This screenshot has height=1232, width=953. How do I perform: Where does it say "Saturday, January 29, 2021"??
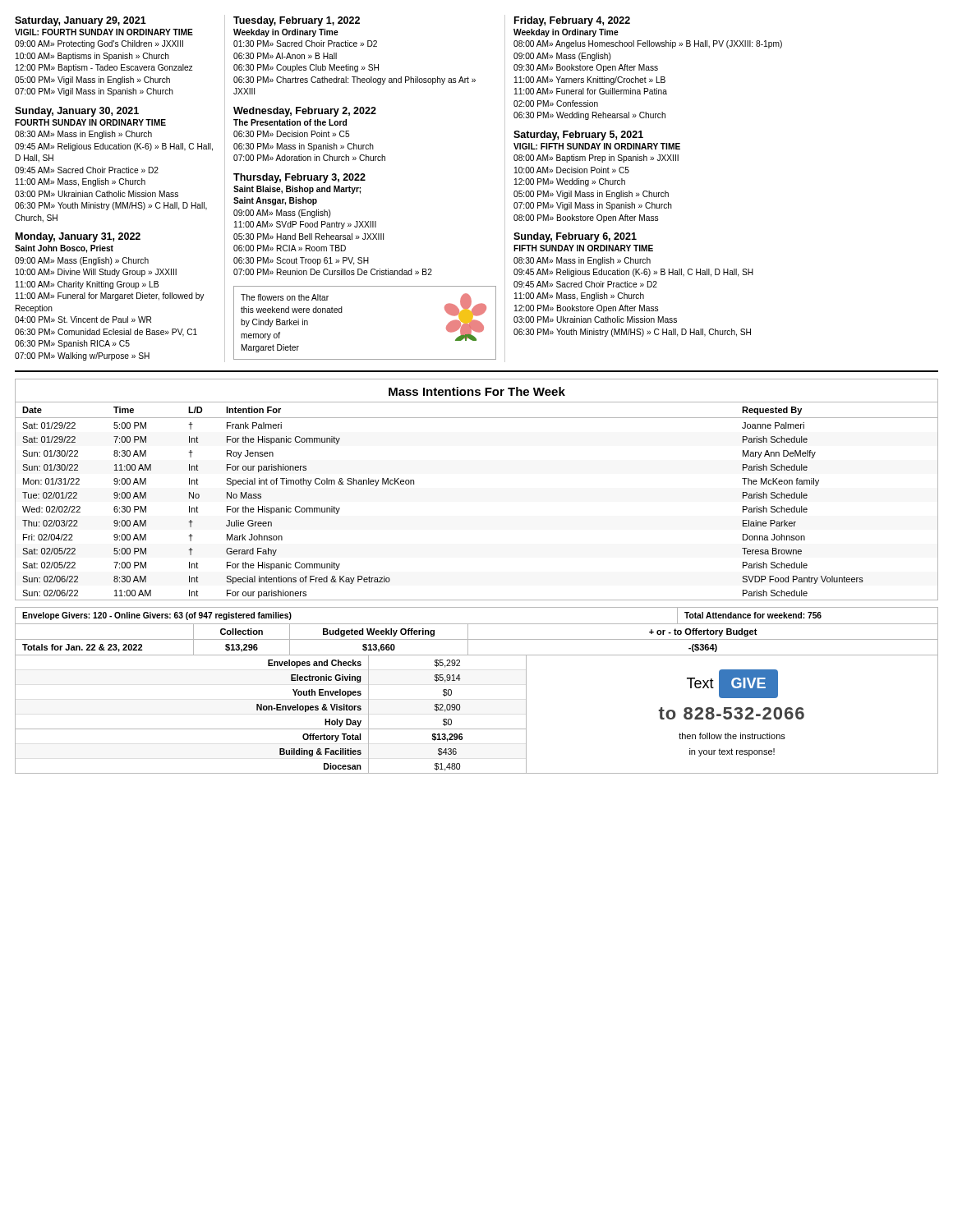[x=80, y=21]
